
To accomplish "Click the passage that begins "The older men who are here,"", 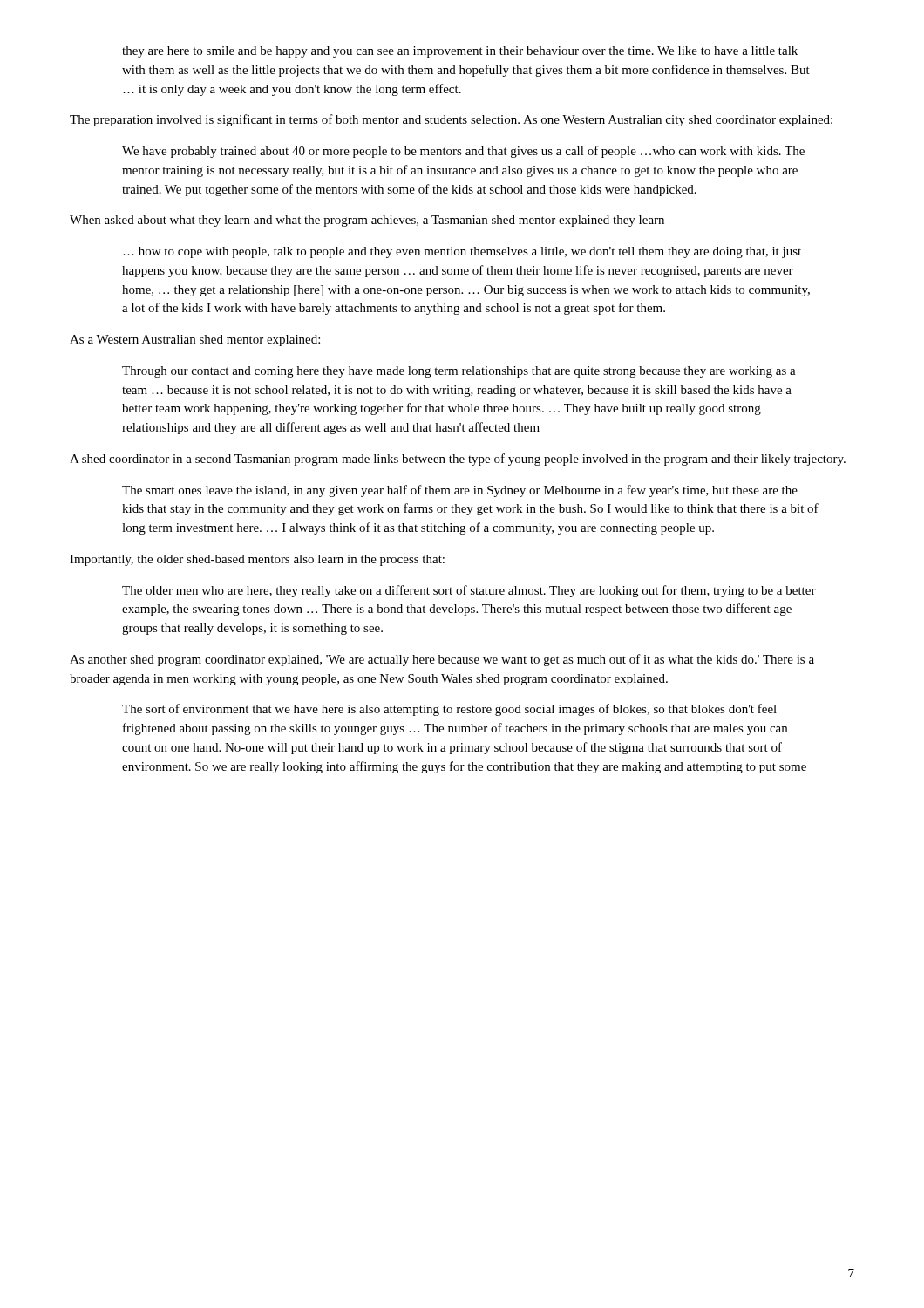I will point(469,609).
